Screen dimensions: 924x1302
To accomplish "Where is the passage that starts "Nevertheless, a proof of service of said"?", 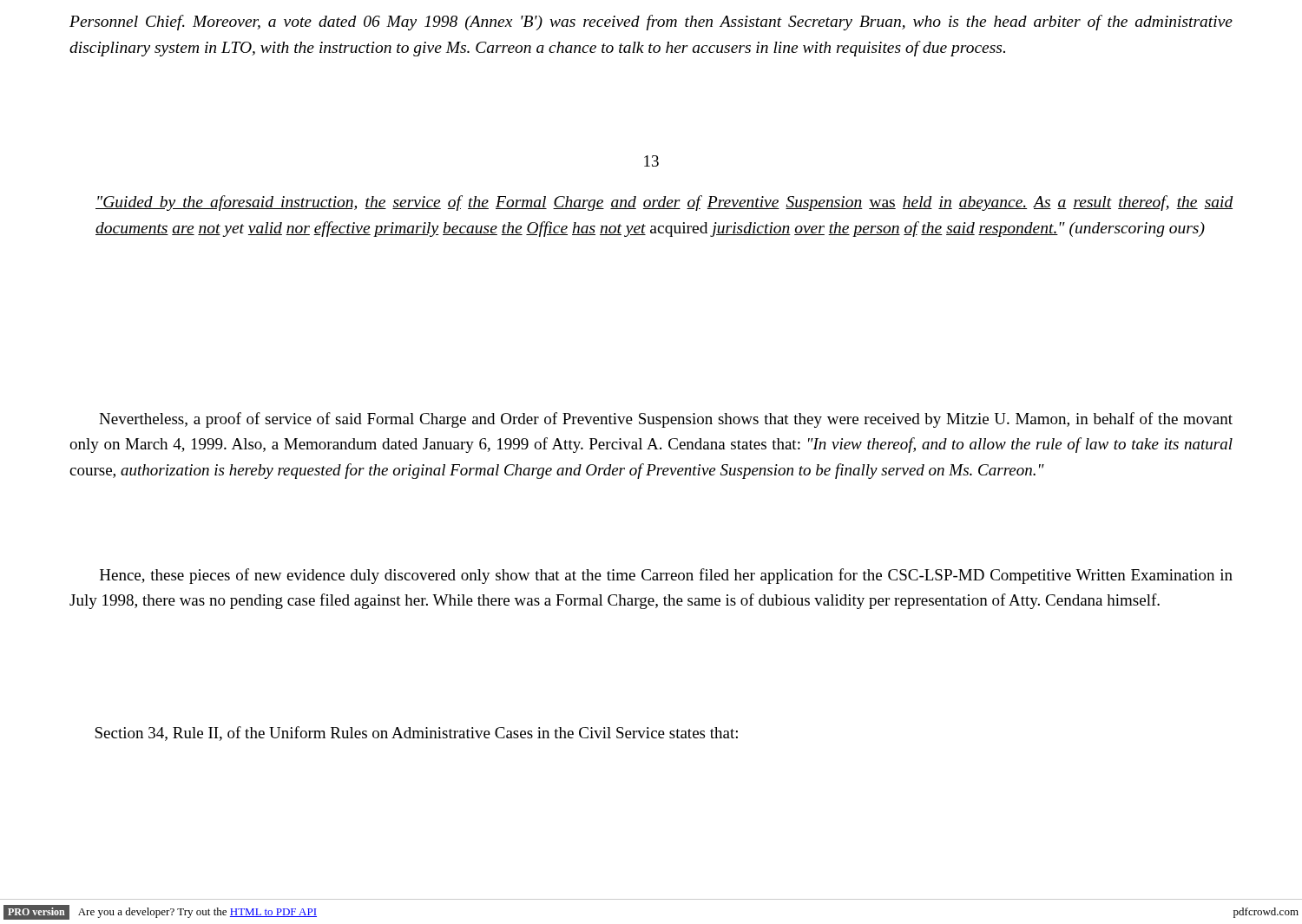I will [x=651, y=444].
